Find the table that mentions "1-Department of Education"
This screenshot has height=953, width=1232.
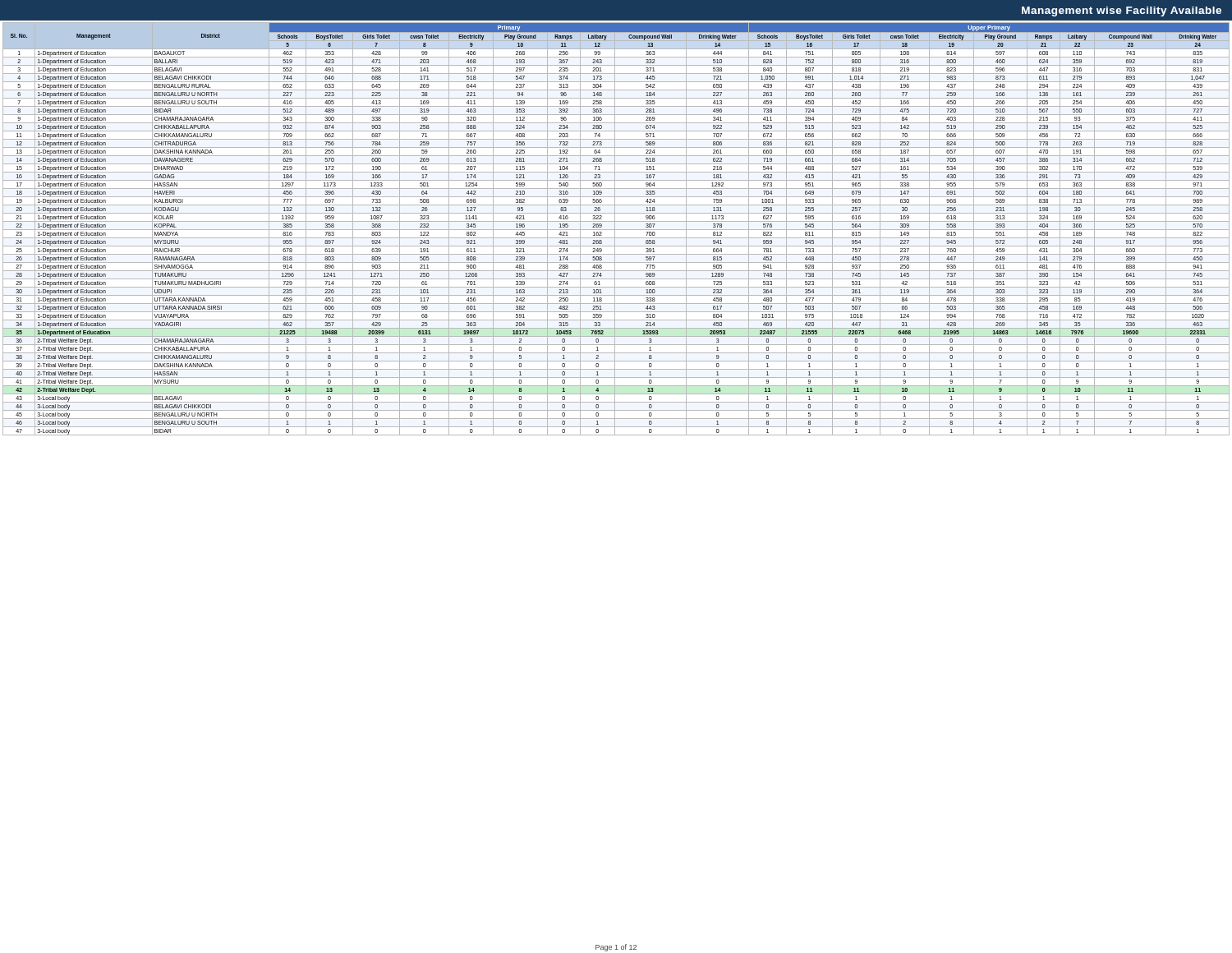tap(616, 229)
